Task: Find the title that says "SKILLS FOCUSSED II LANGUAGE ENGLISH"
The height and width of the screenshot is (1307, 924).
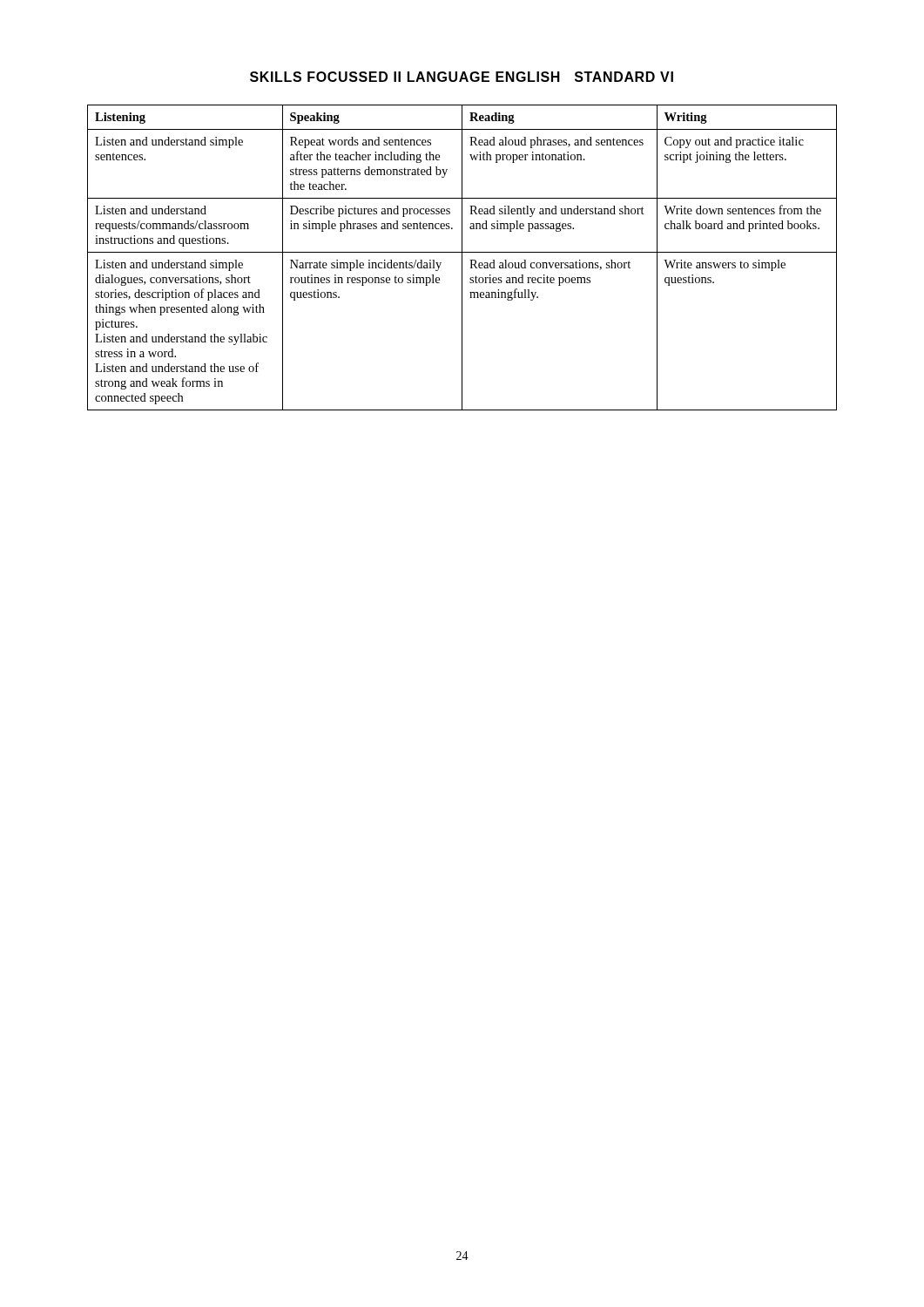Action: coord(462,77)
